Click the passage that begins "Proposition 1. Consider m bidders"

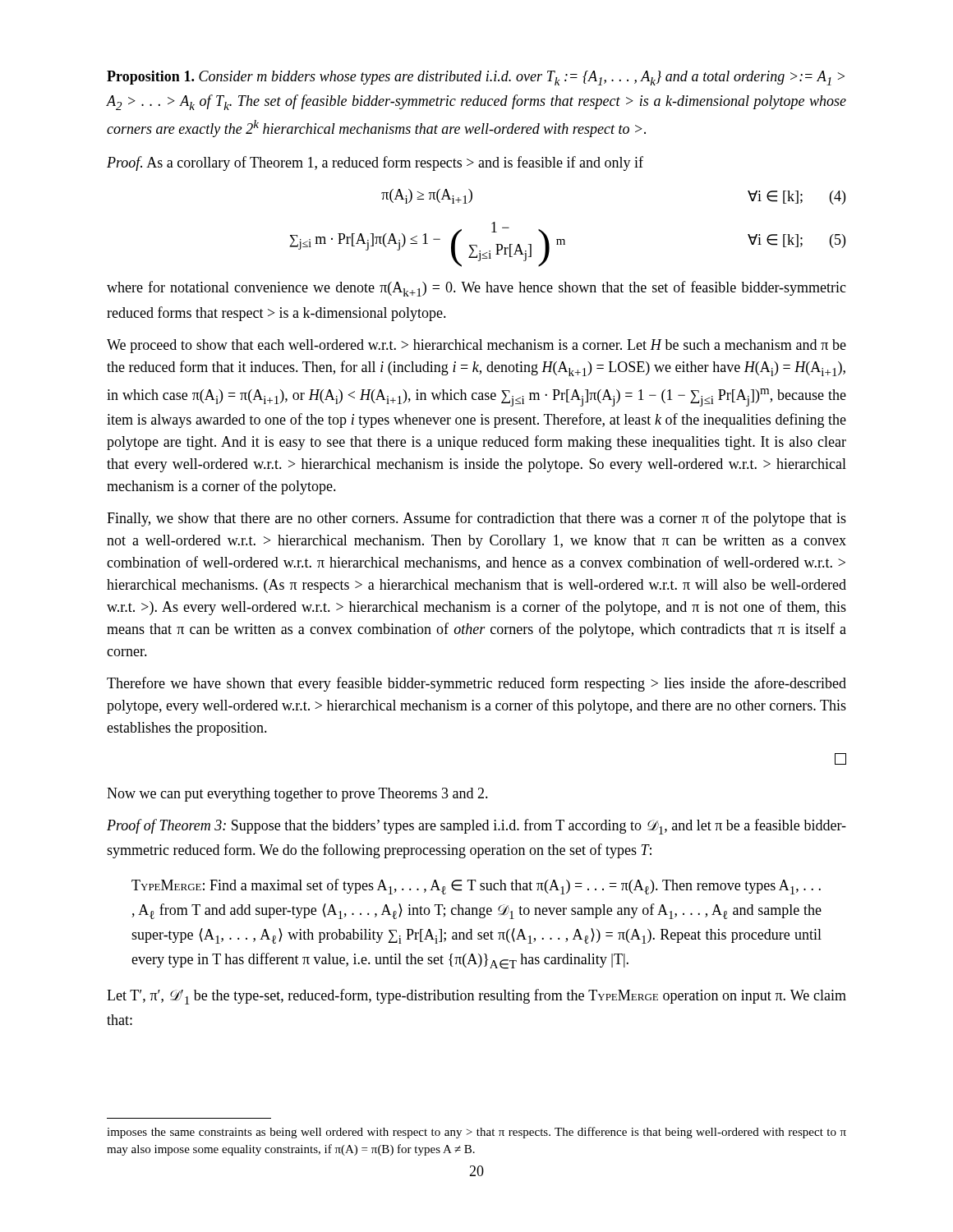(x=476, y=103)
